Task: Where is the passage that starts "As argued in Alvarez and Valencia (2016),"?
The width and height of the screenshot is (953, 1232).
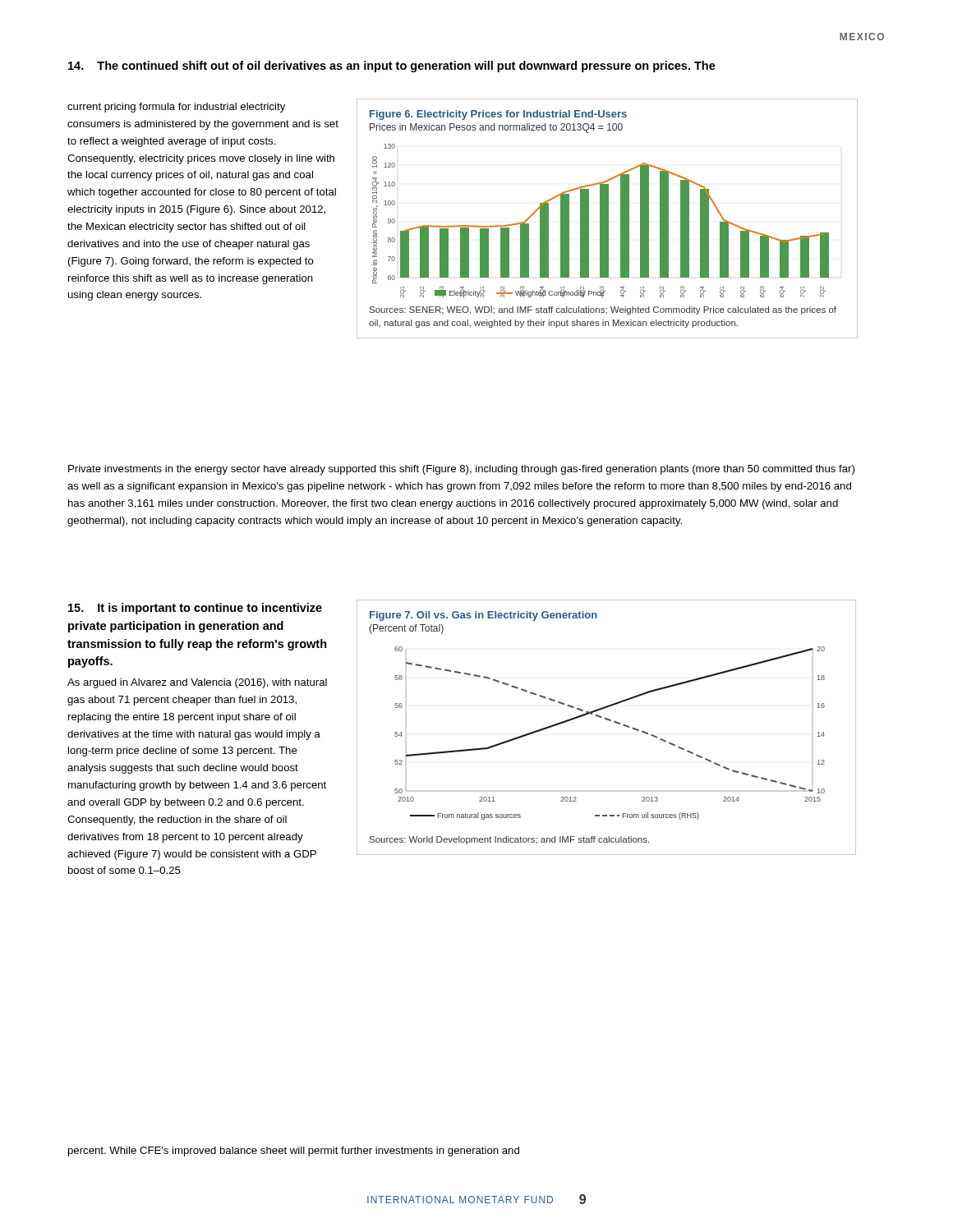Action: click(x=197, y=776)
